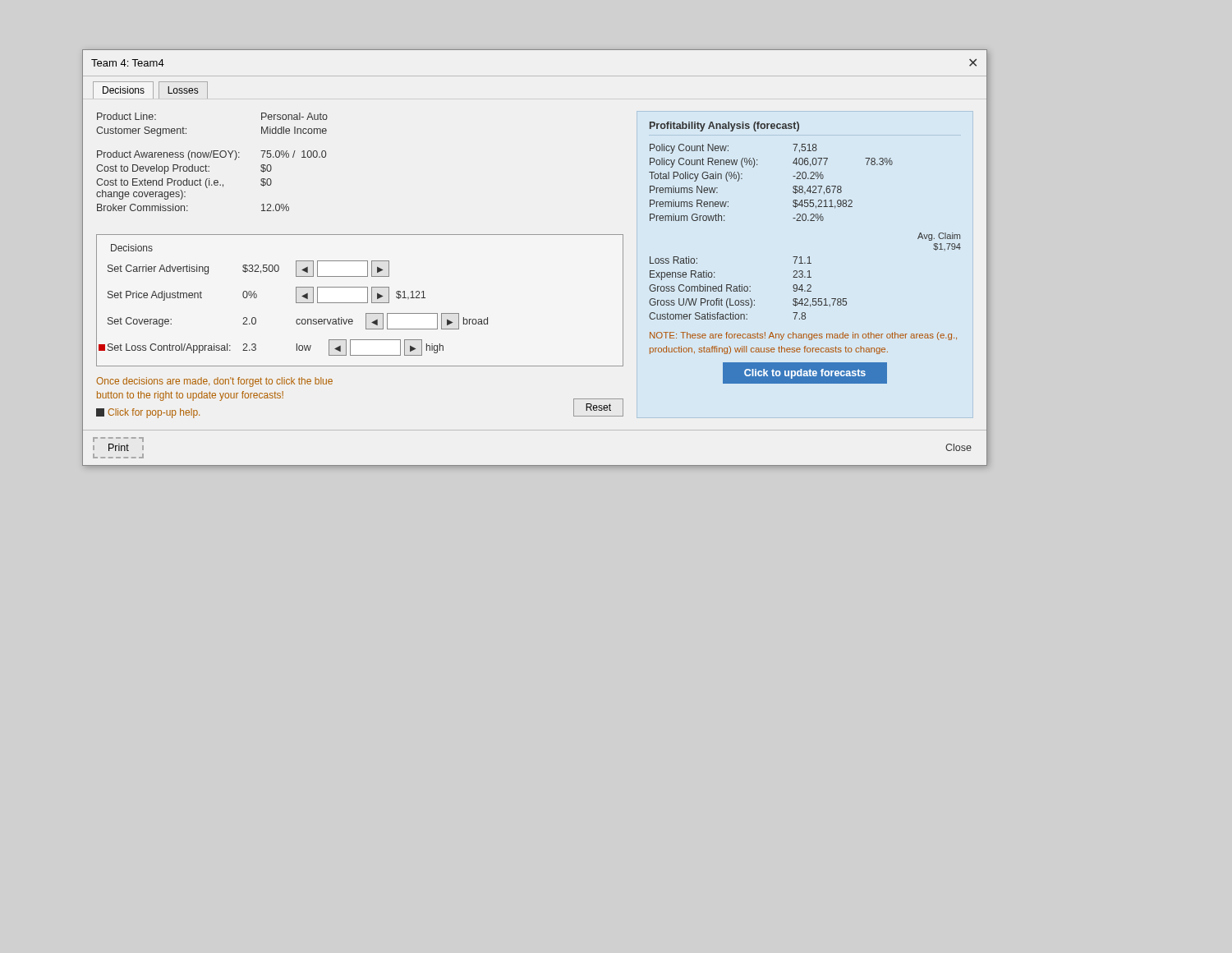This screenshot has width=1232, height=953.
Task: Navigate to the text block starting "Cost to Develop Product: $0"
Action: [184, 168]
